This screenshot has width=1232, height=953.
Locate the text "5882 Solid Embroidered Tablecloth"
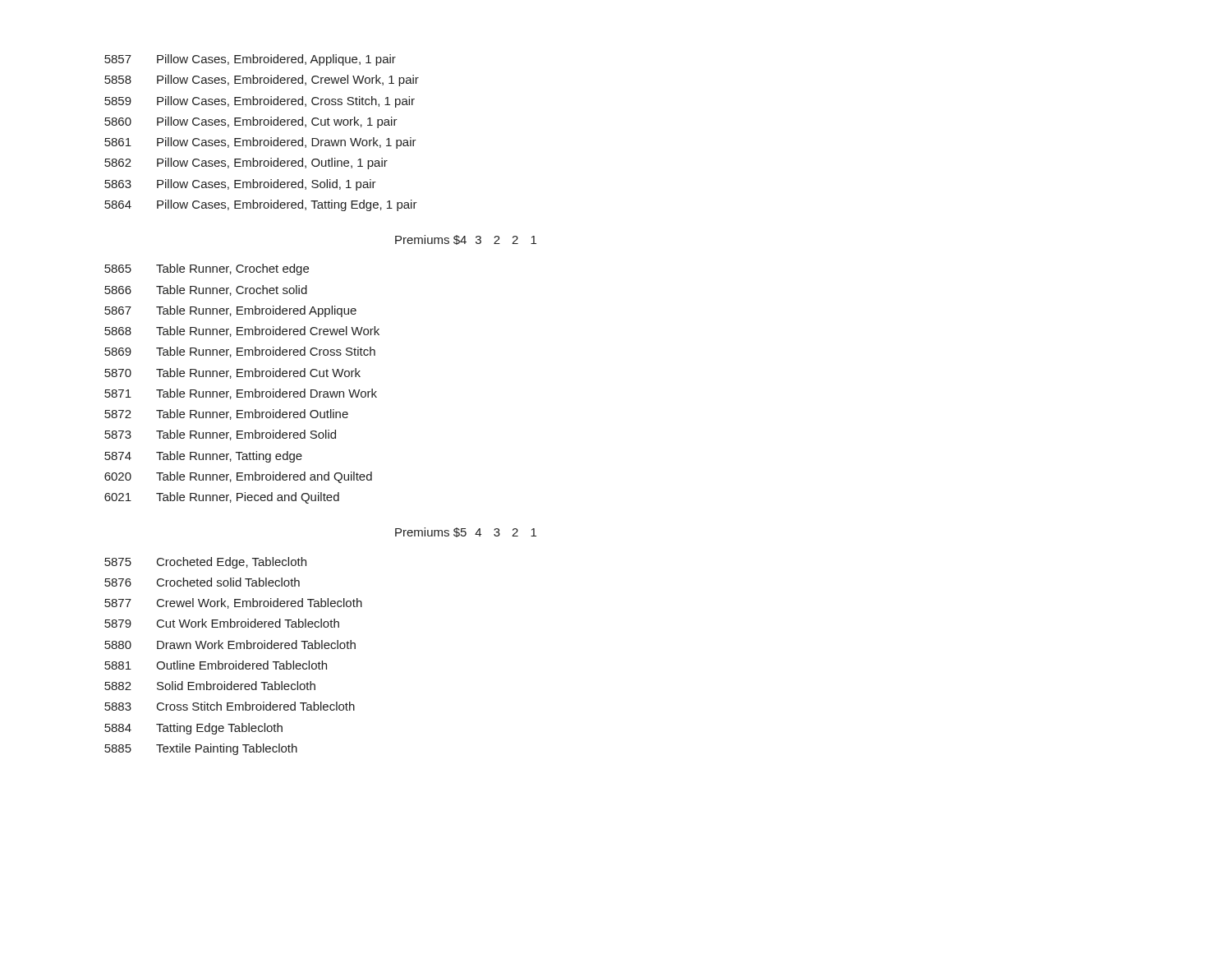[x=191, y=686]
